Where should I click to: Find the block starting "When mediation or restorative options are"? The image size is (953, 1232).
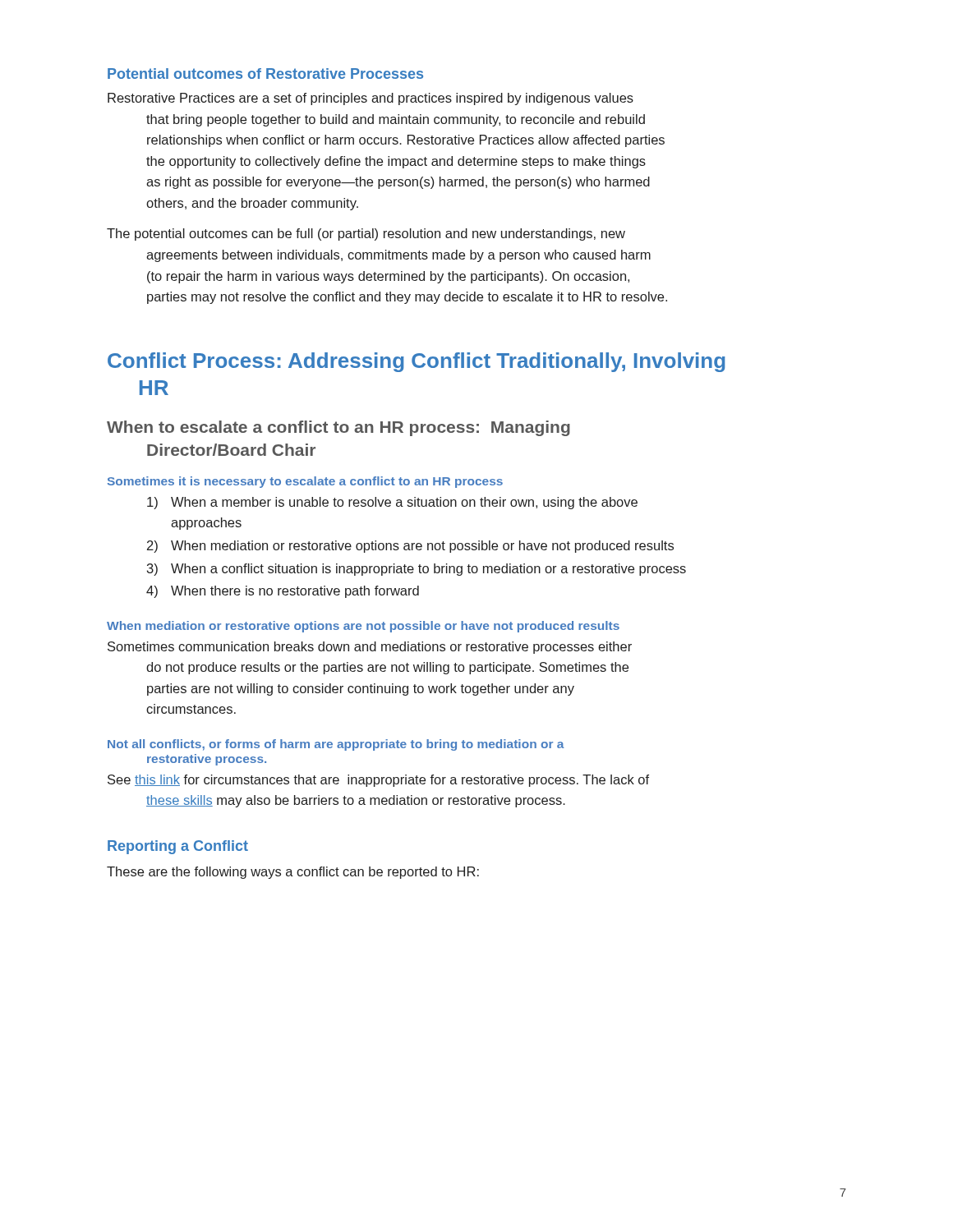[363, 625]
